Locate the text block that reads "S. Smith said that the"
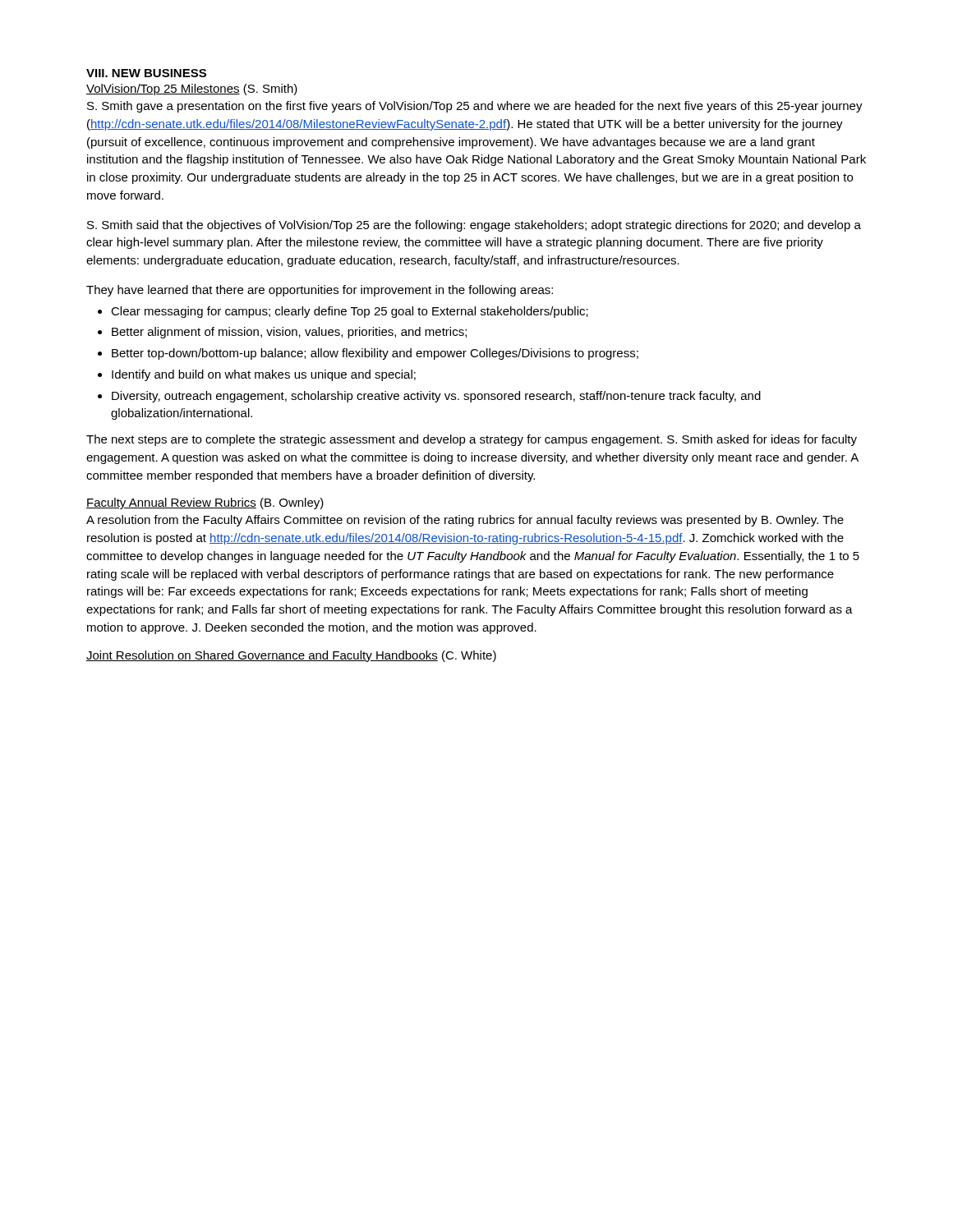 click(x=476, y=242)
